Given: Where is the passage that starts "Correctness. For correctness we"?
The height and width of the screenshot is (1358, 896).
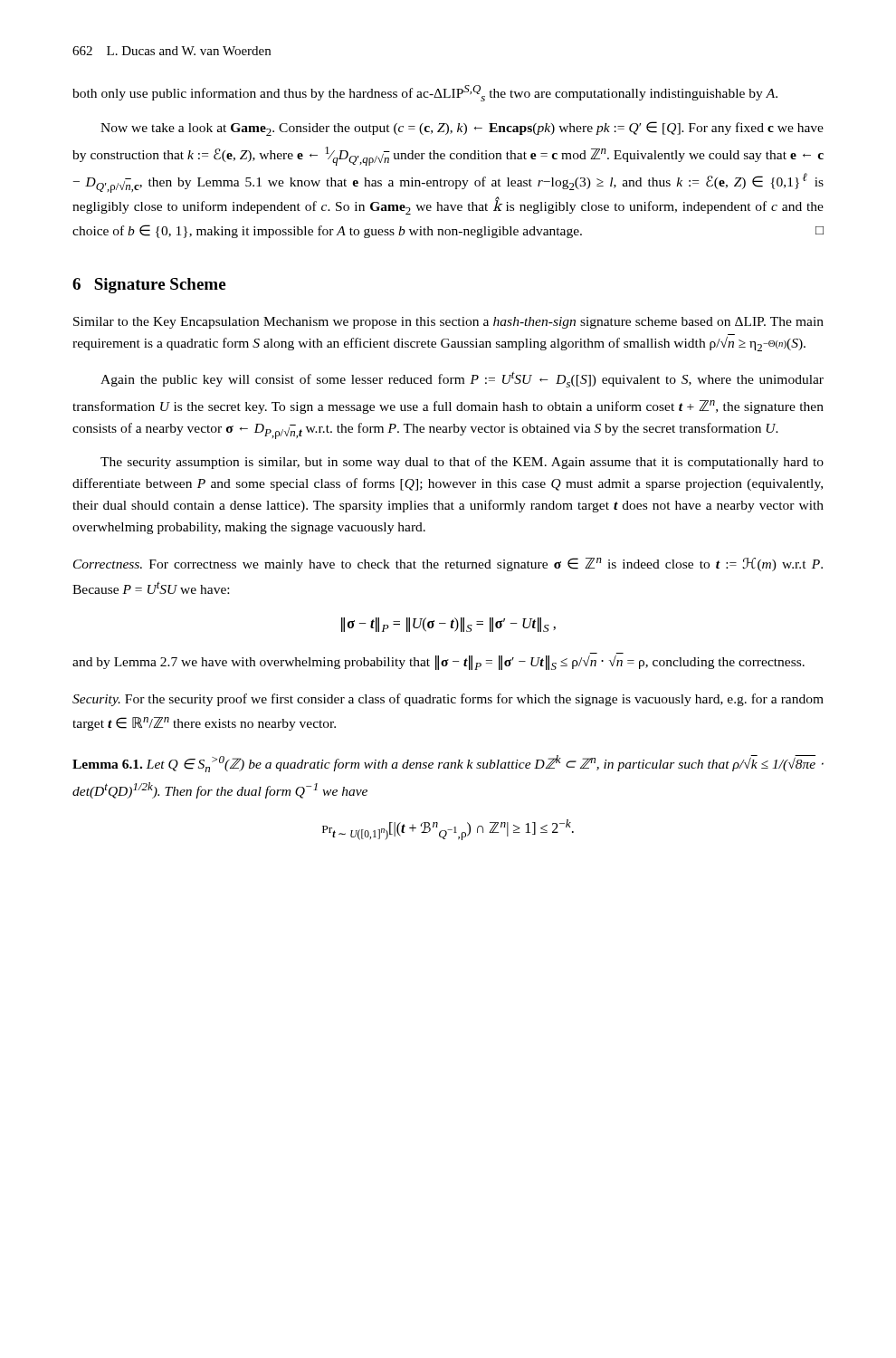Looking at the screenshot, I should coord(448,575).
